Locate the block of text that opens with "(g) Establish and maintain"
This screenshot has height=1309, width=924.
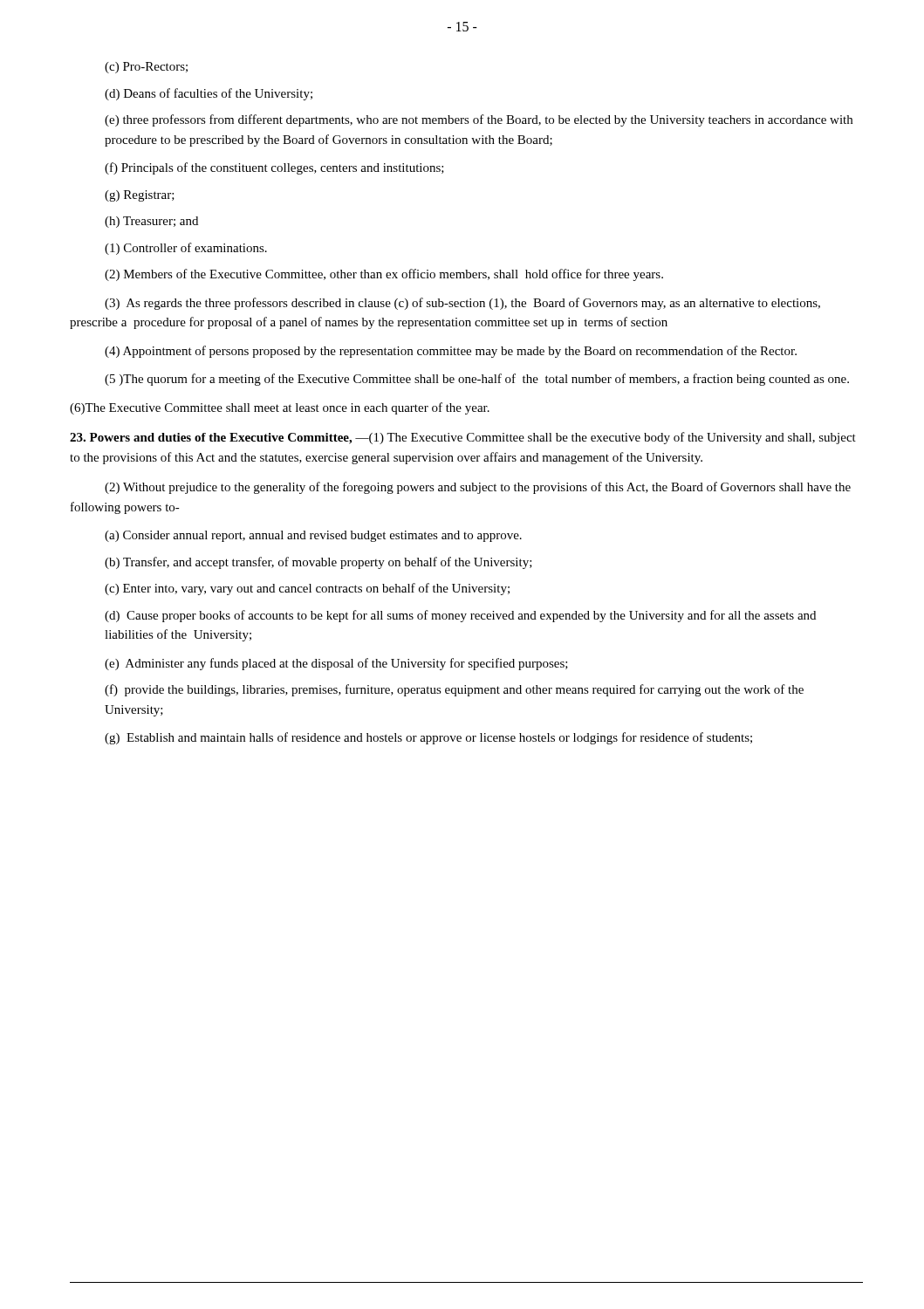pos(429,737)
